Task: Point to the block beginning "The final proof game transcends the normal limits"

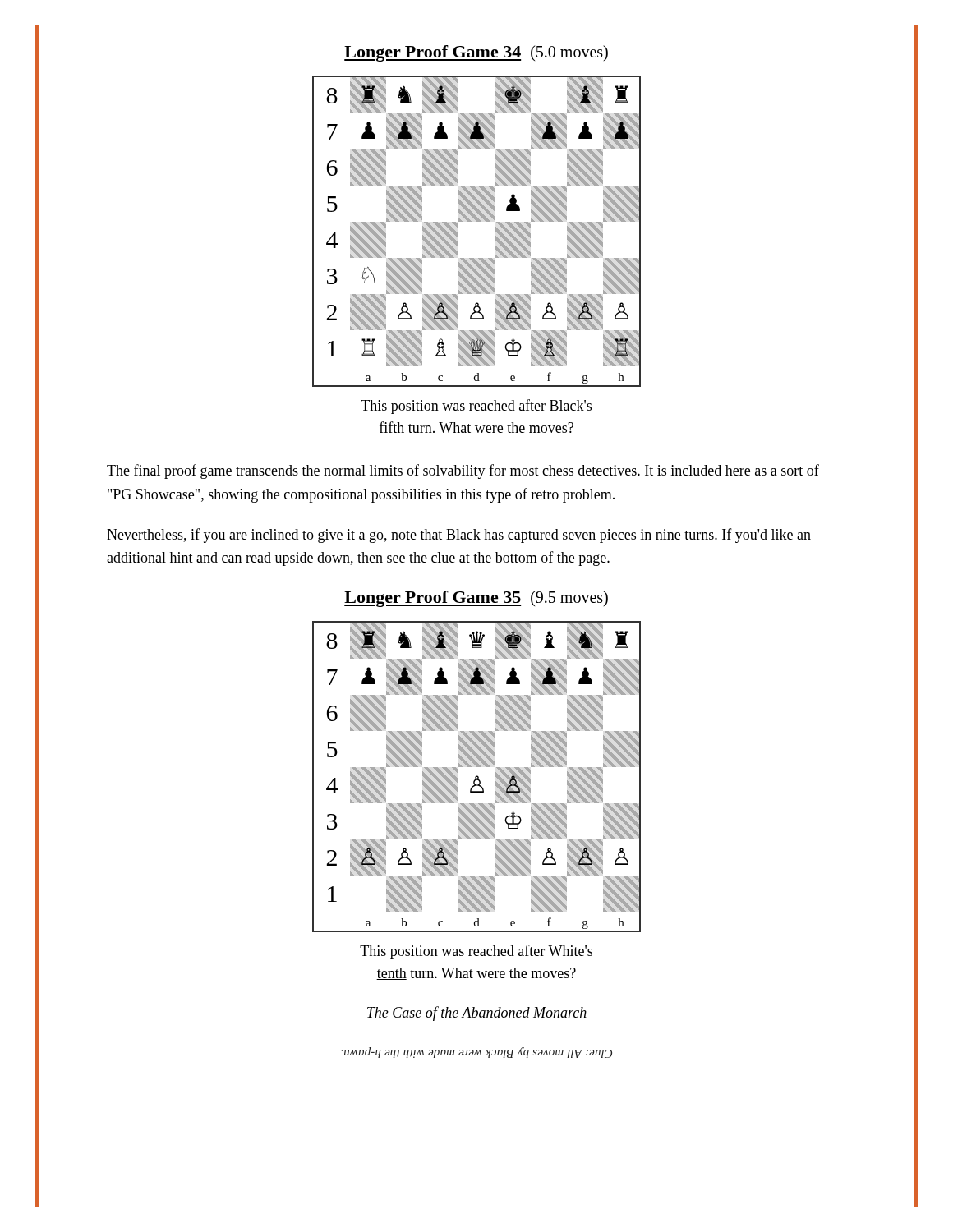Action: pyautogui.click(x=463, y=482)
